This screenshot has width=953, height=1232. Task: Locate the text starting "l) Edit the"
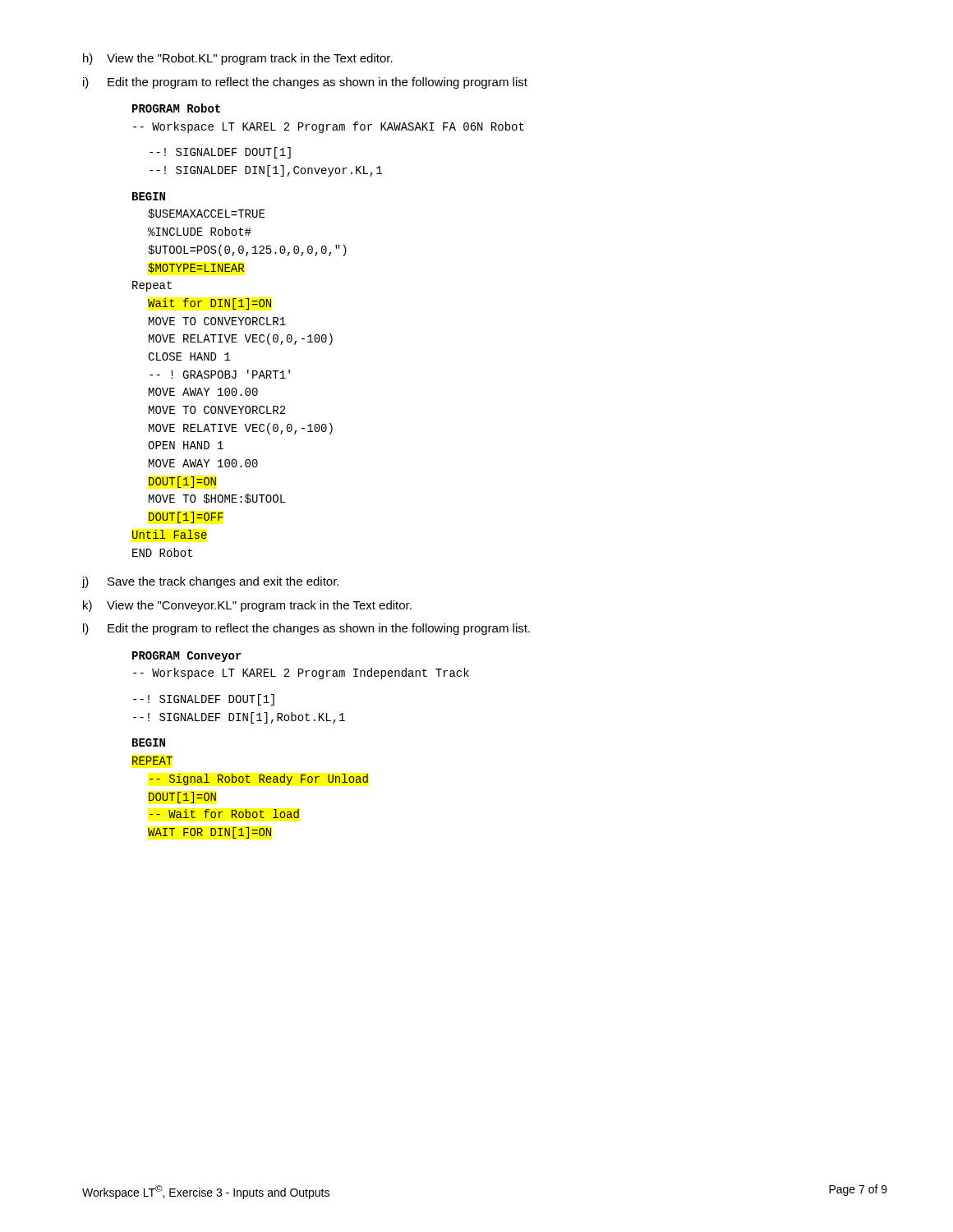(485, 629)
